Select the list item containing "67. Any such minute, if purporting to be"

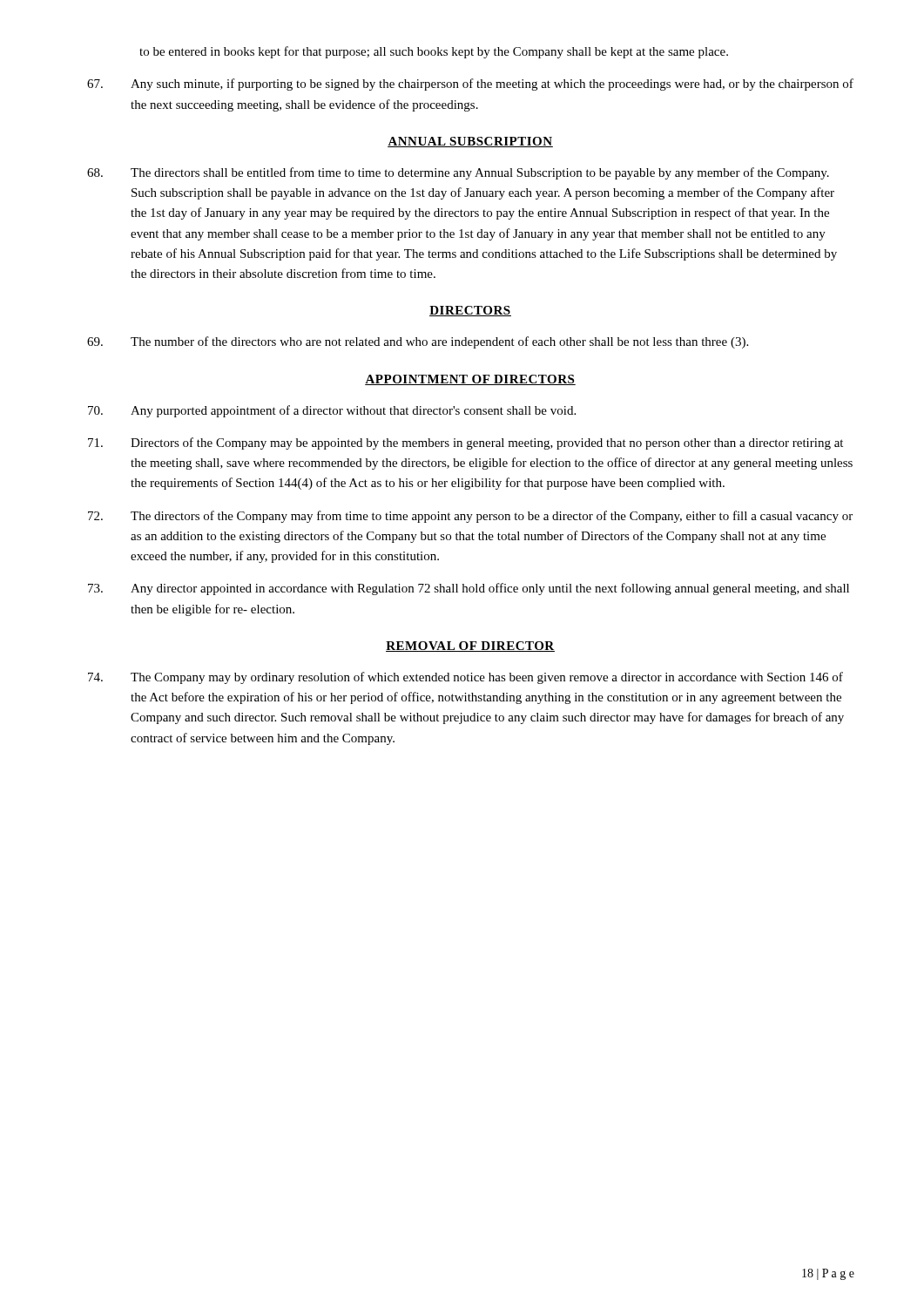(470, 94)
